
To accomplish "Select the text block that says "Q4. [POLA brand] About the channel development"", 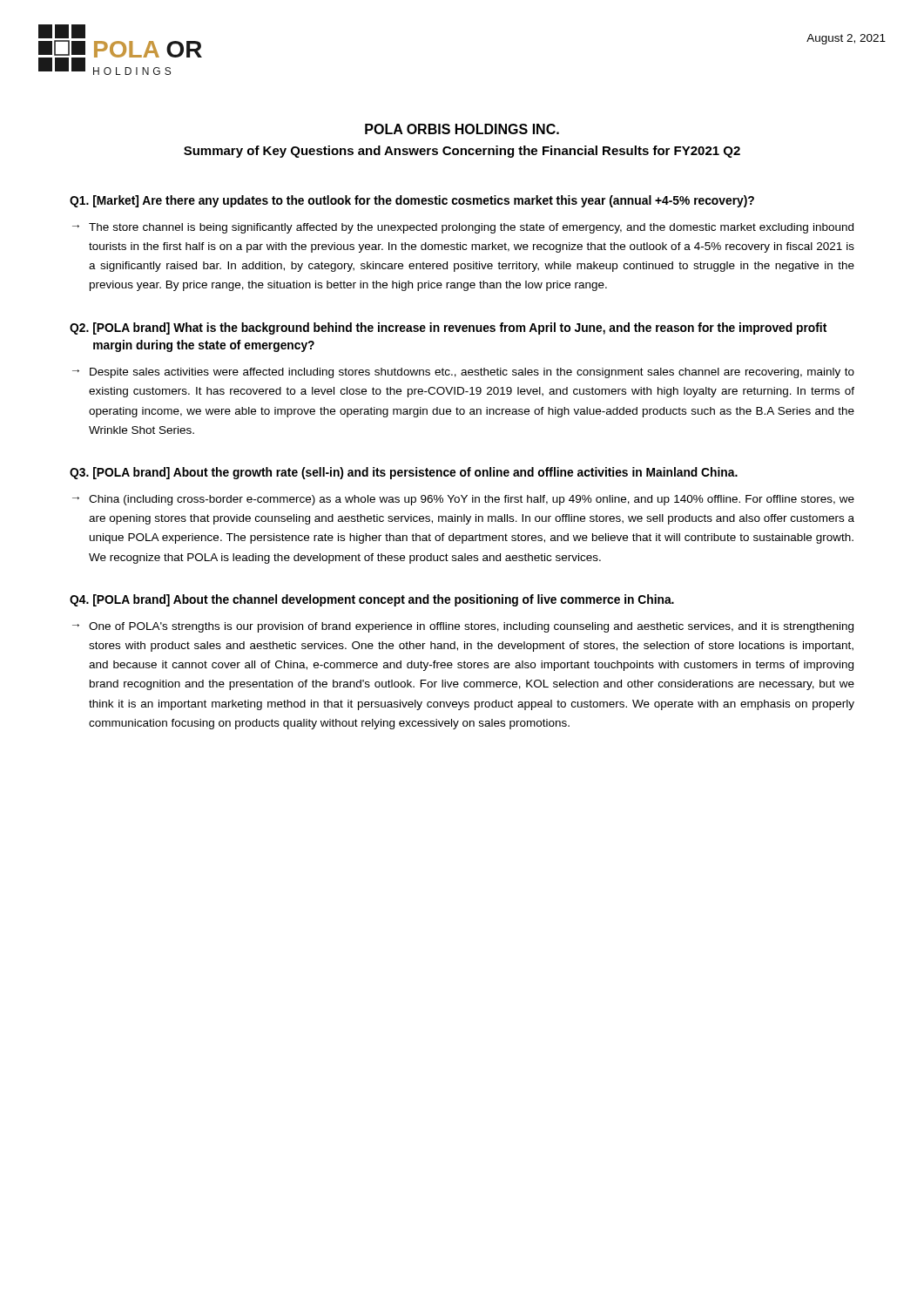I will click(372, 601).
